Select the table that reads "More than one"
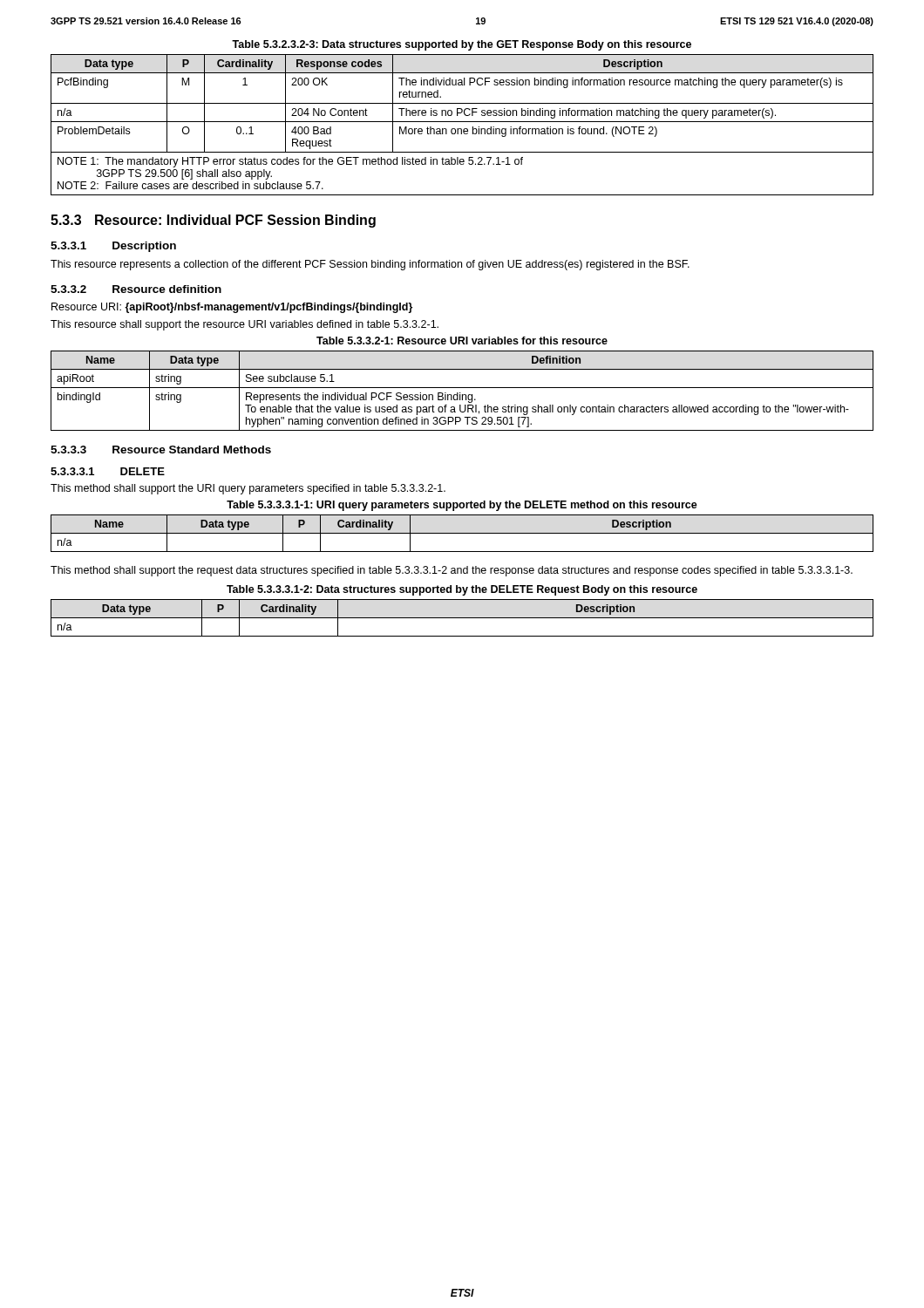Viewport: 924px width, 1308px height. point(462,125)
